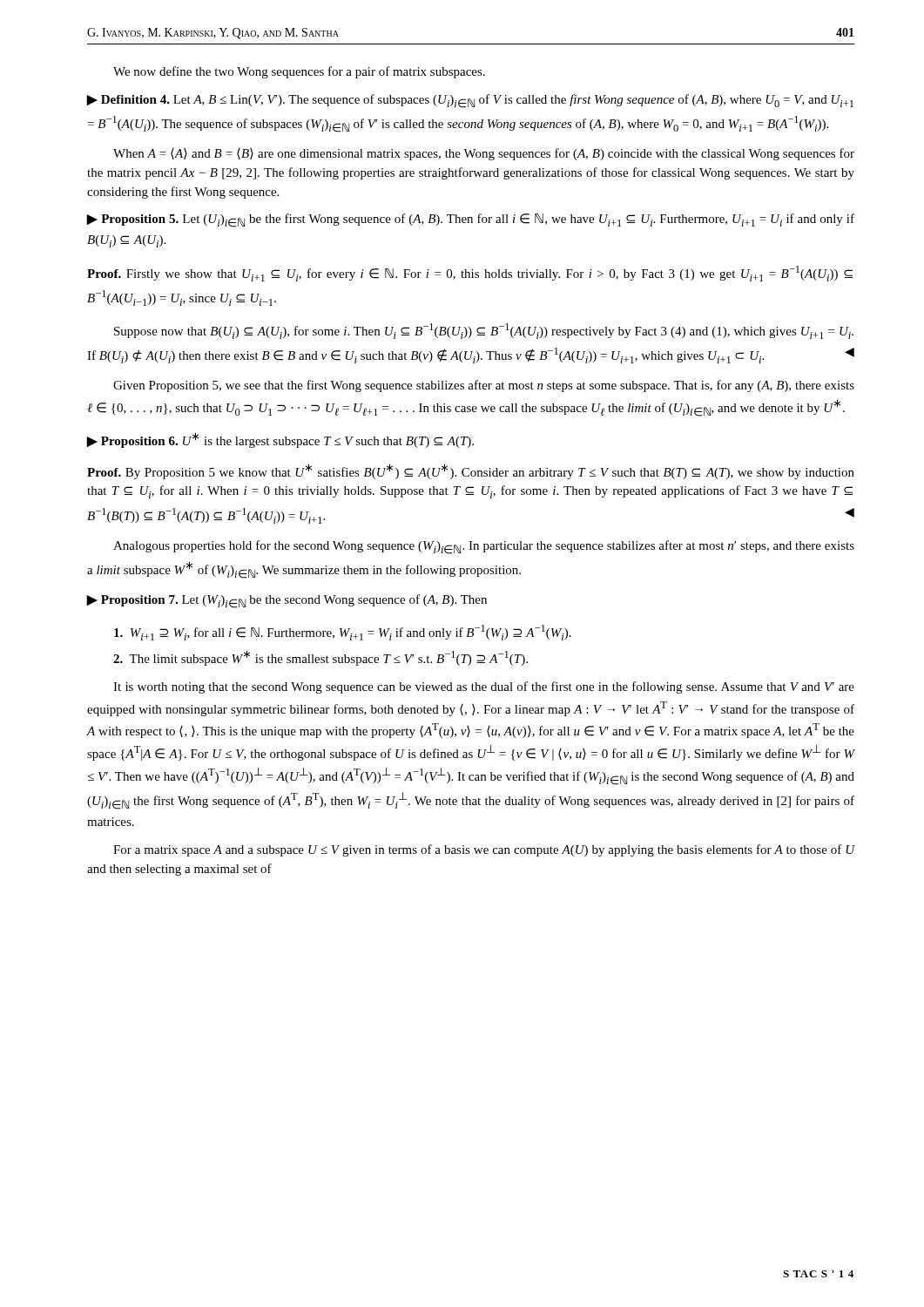Locate the block of text that opens with "▶ Definition 4. Let A, B ≤"
The width and height of the screenshot is (924, 1307).
click(x=471, y=113)
